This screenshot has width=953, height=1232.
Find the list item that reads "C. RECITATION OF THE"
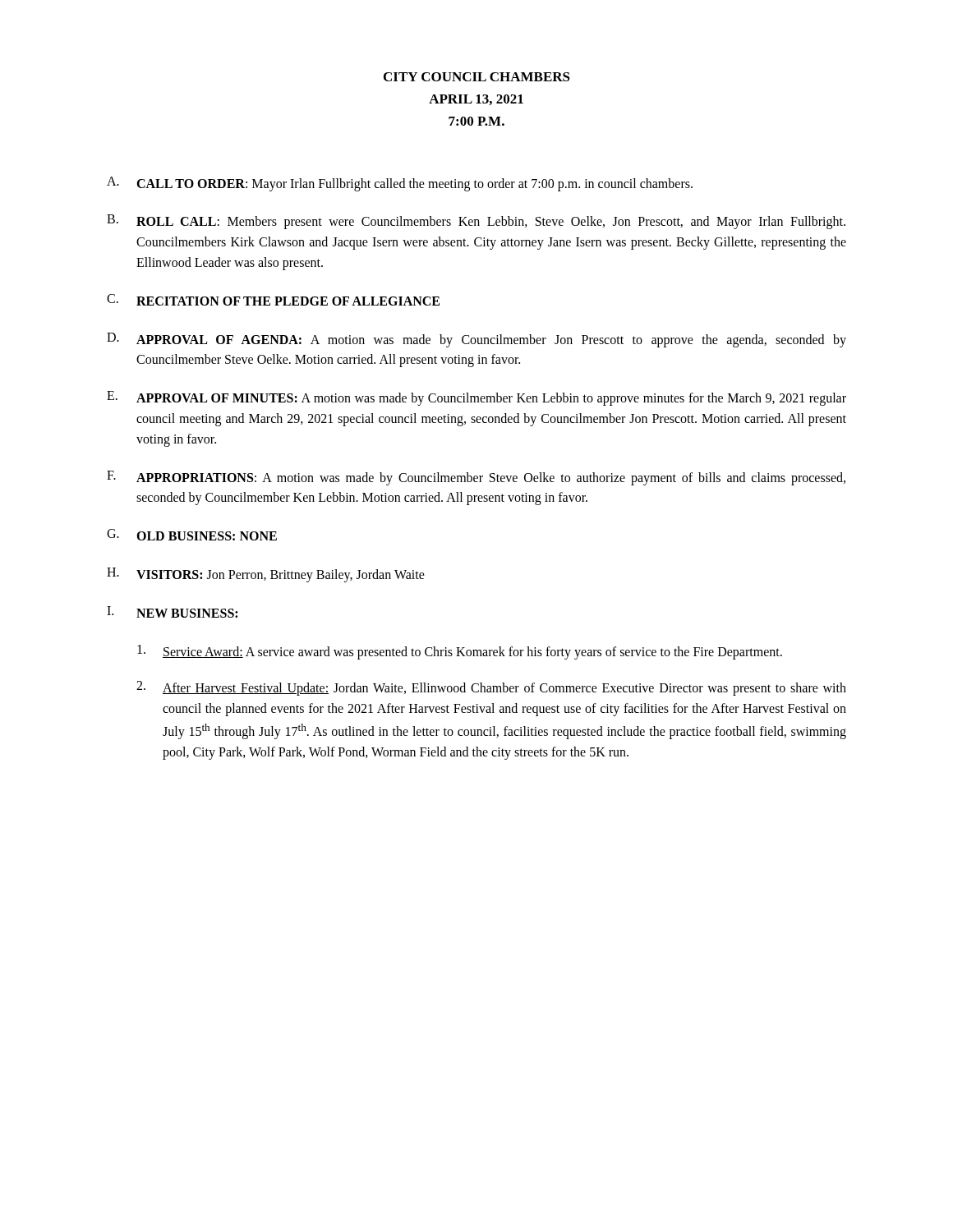tap(273, 300)
